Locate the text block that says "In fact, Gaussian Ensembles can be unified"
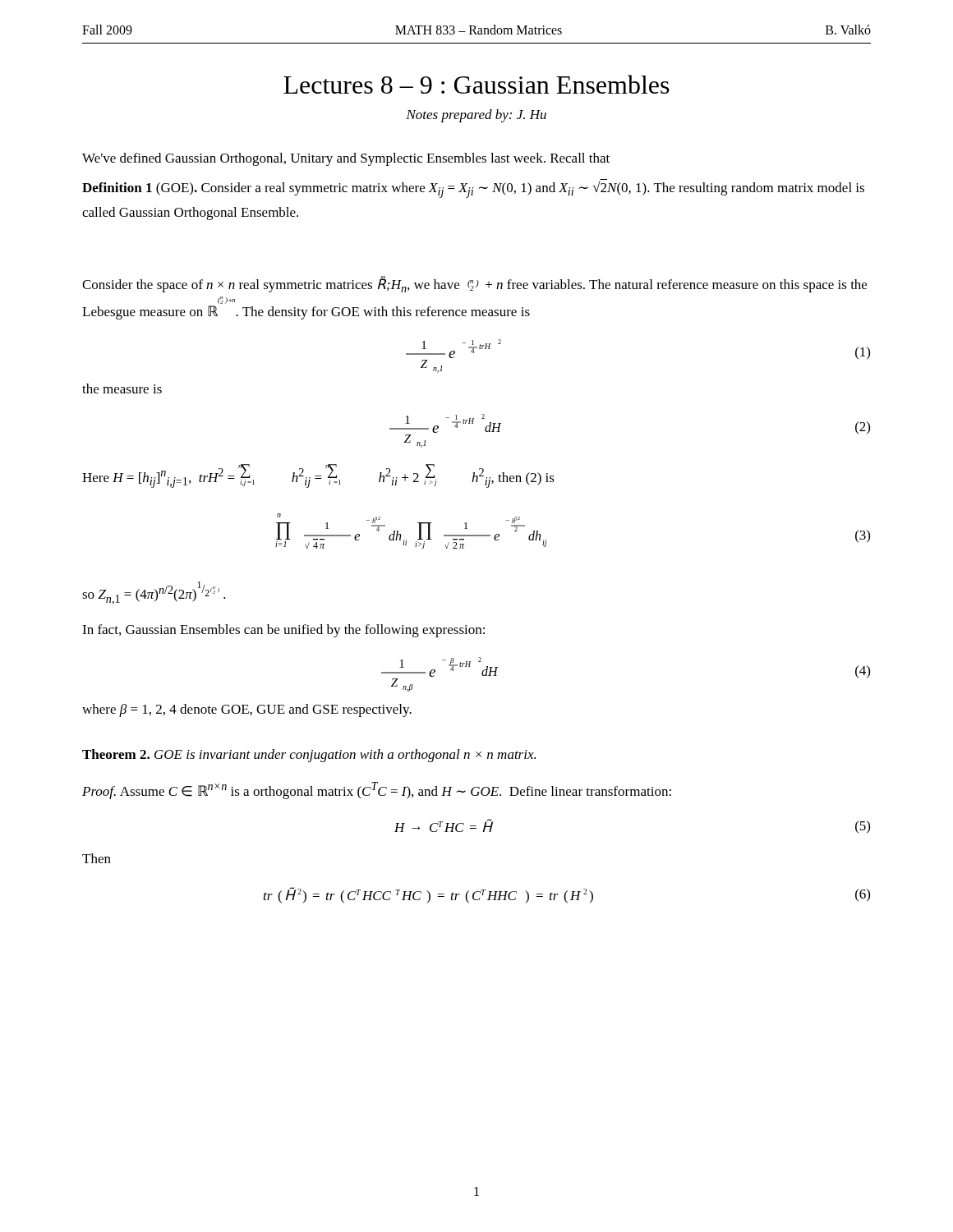This screenshot has width=953, height=1232. pyautogui.click(x=284, y=630)
